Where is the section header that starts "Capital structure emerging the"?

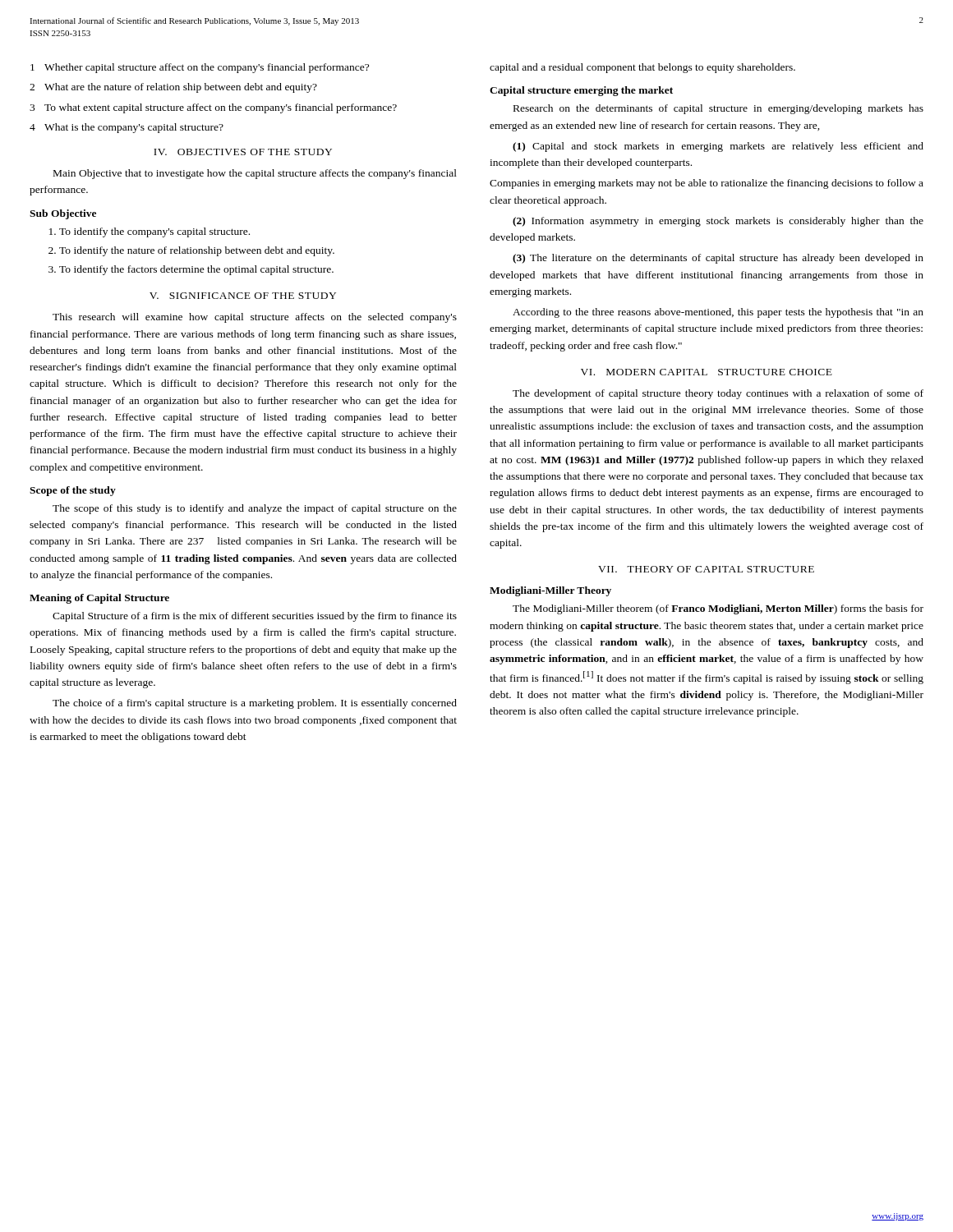(x=581, y=90)
